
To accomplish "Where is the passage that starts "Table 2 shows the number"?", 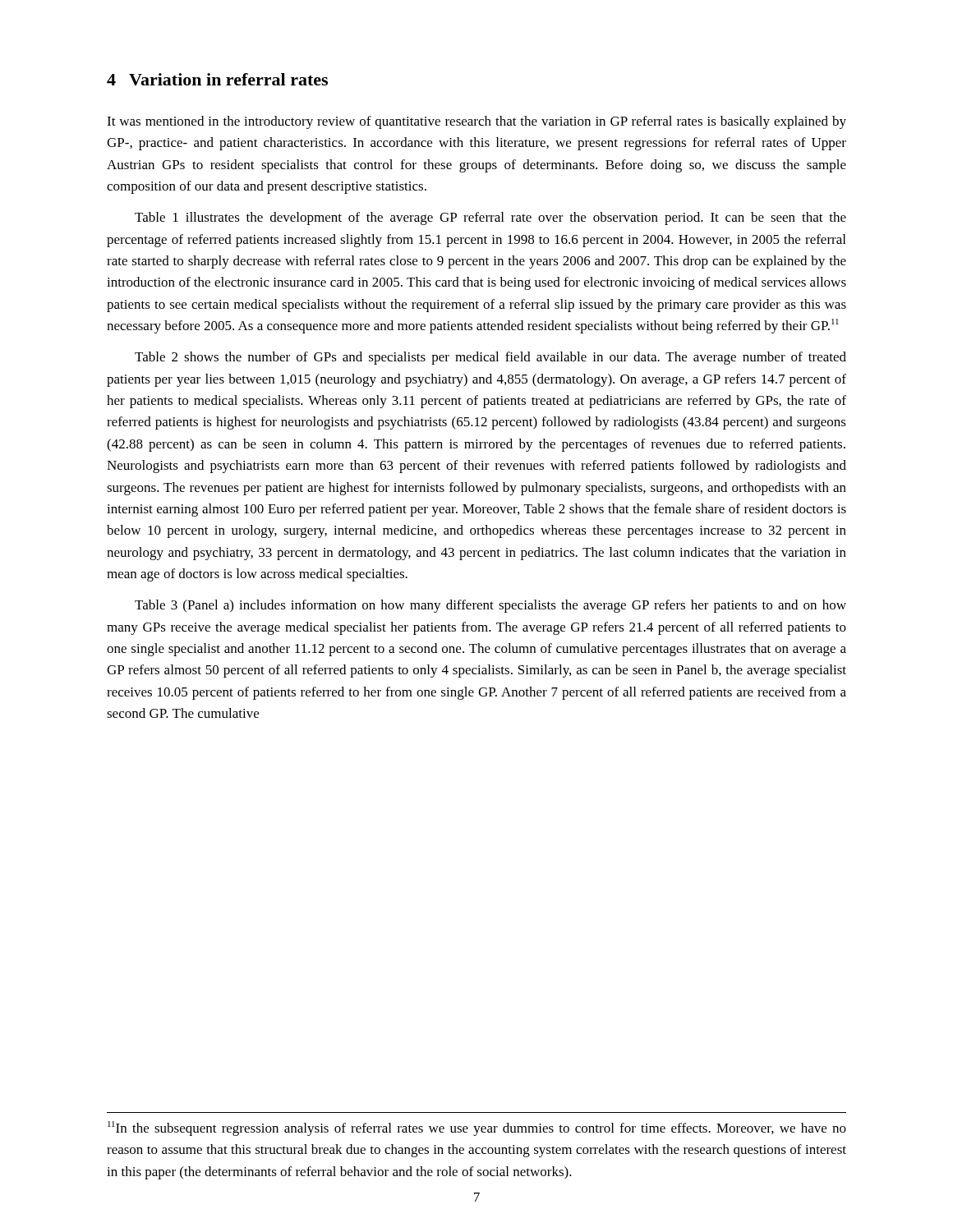I will tap(476, 466).
